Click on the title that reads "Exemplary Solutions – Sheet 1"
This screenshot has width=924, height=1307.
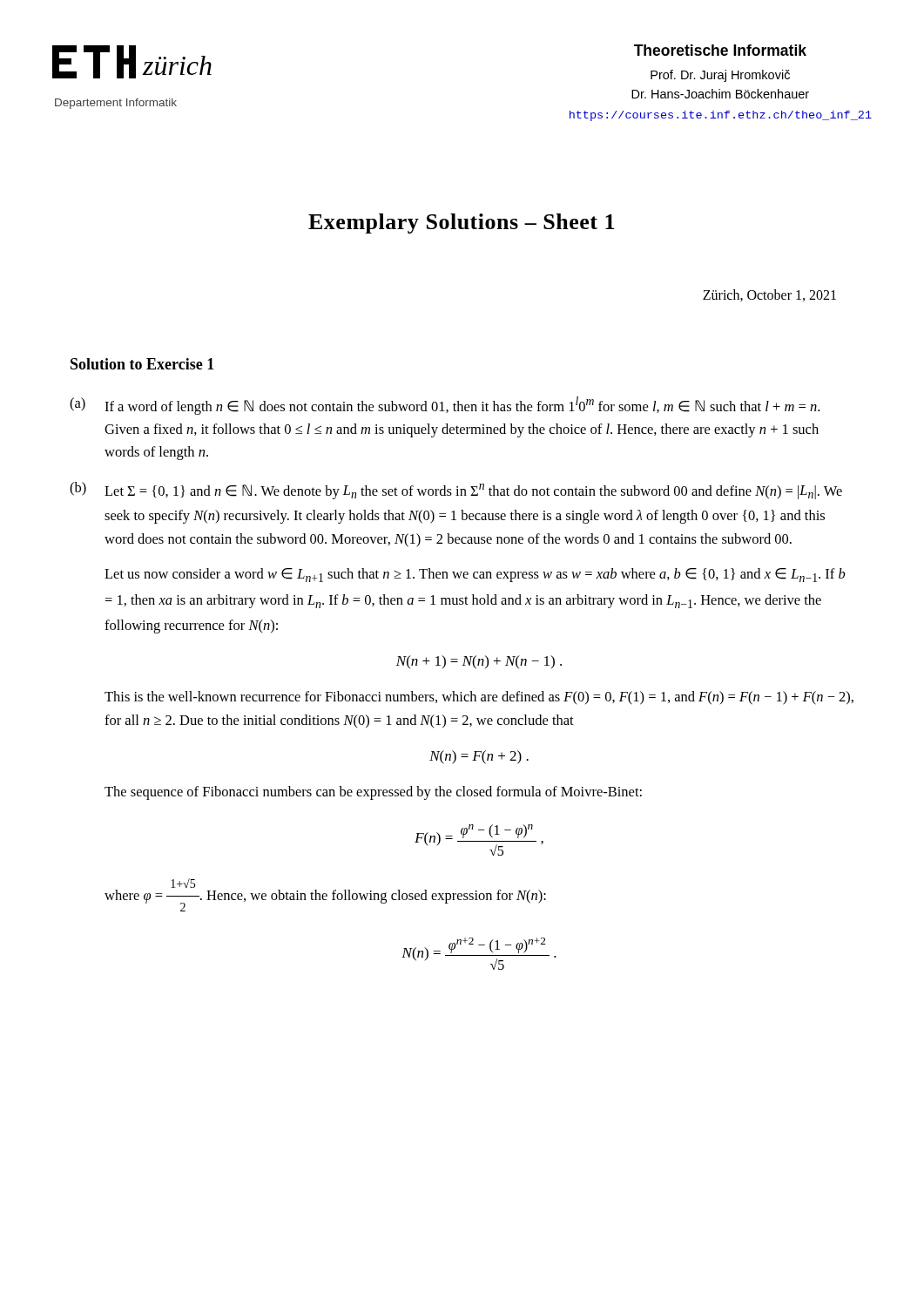pyautogui.click(x=462, y=222)
